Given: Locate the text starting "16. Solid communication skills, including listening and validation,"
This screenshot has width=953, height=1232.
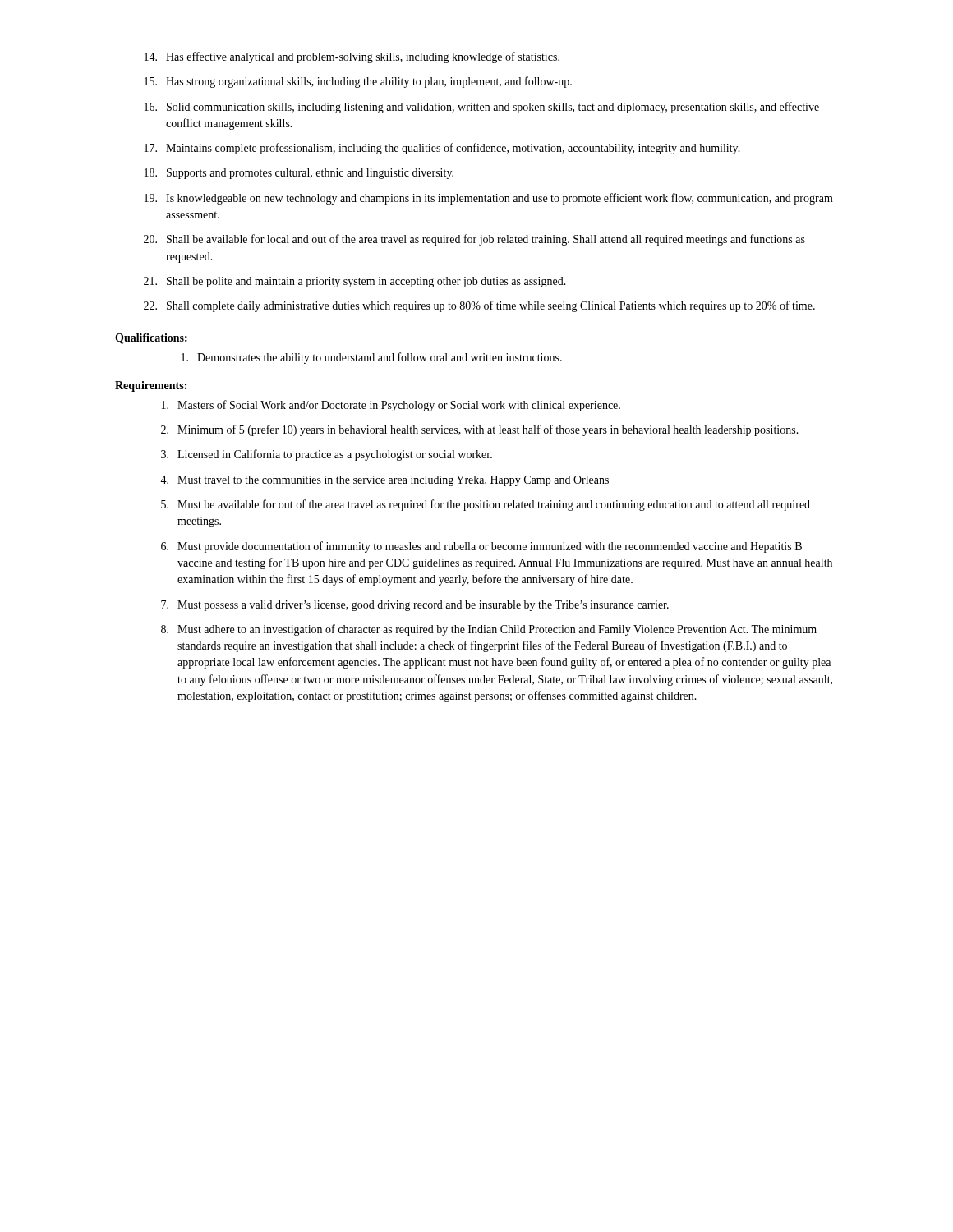Looking at the screenshot, I should click(x=476, y=116).
